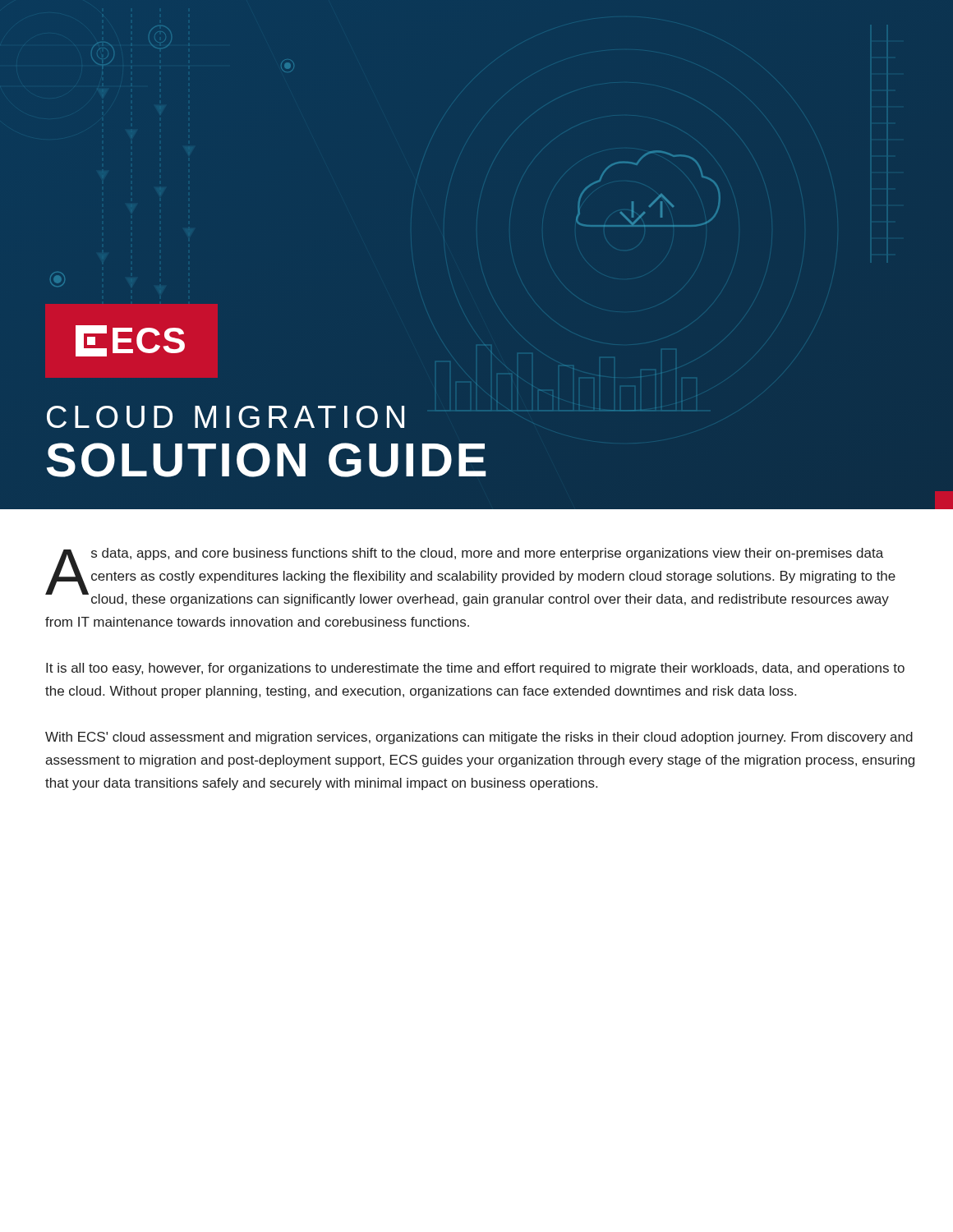Click on the illustration
Image resolution: width=953 pixels, height=1232 pixels.
click(476, 255)
